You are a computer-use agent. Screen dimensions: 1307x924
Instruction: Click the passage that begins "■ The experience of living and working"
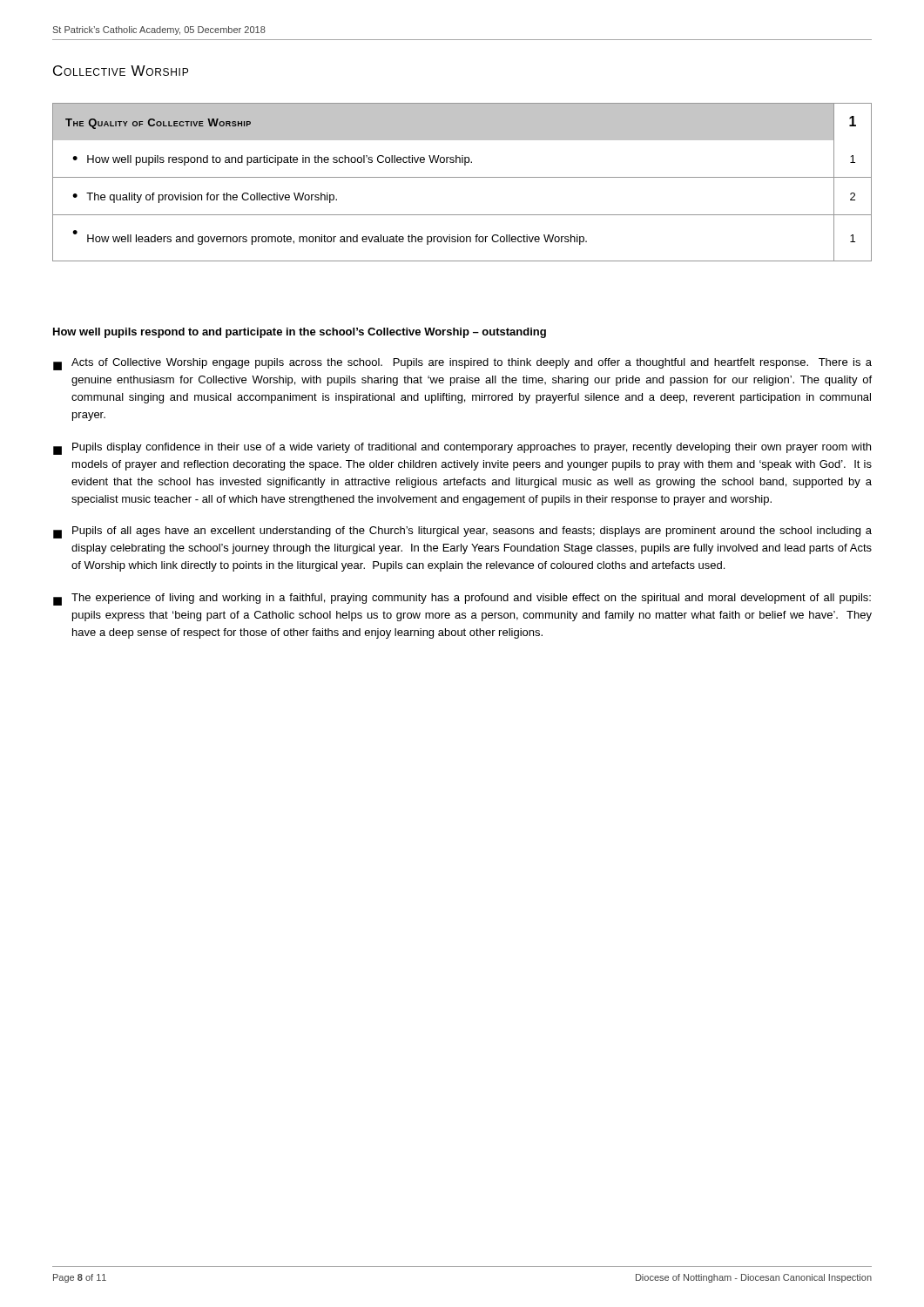[x=462, y=615]
